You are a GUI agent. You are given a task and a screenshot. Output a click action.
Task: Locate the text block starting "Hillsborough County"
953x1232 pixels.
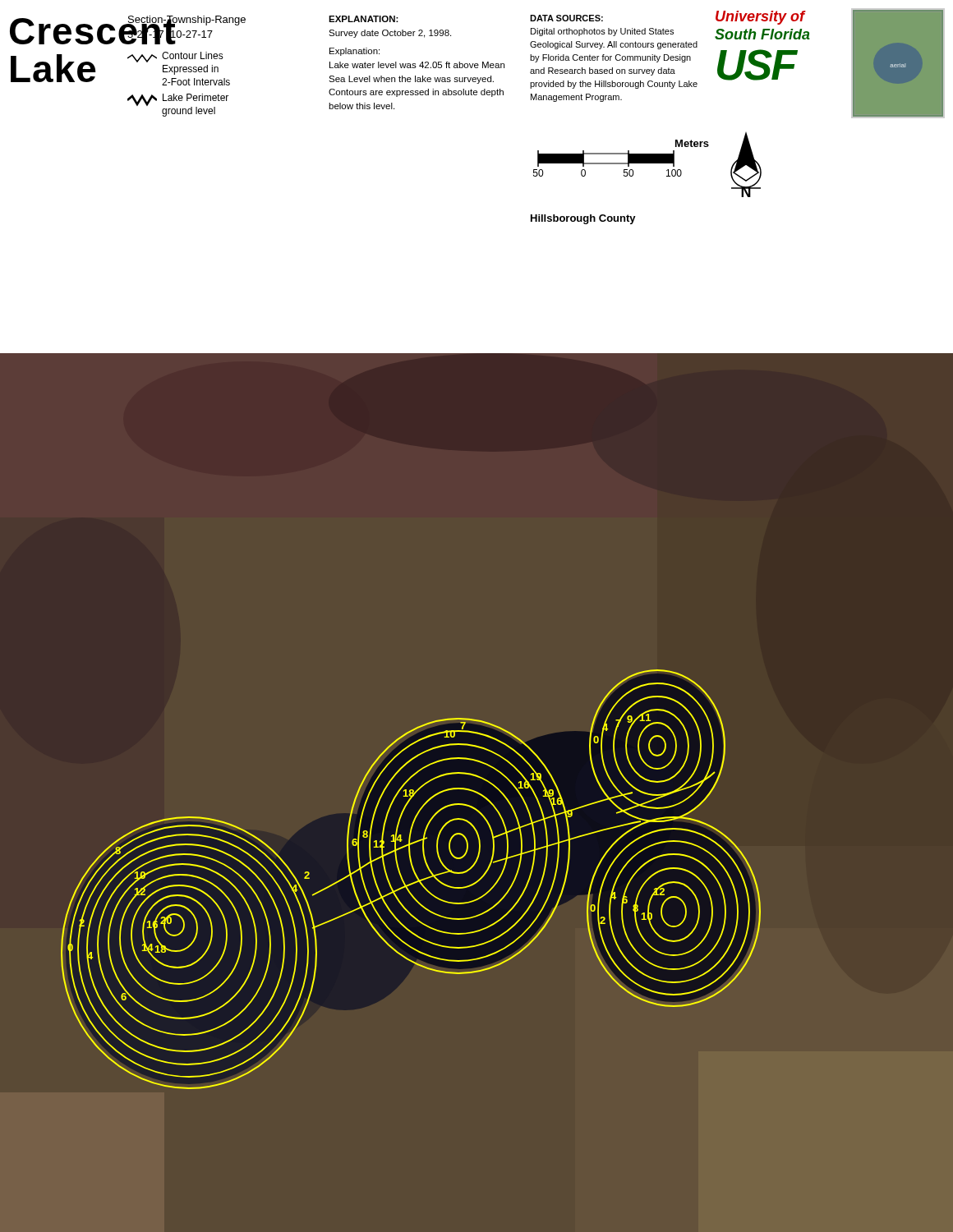pyautogui.click(x=583, y=218)
